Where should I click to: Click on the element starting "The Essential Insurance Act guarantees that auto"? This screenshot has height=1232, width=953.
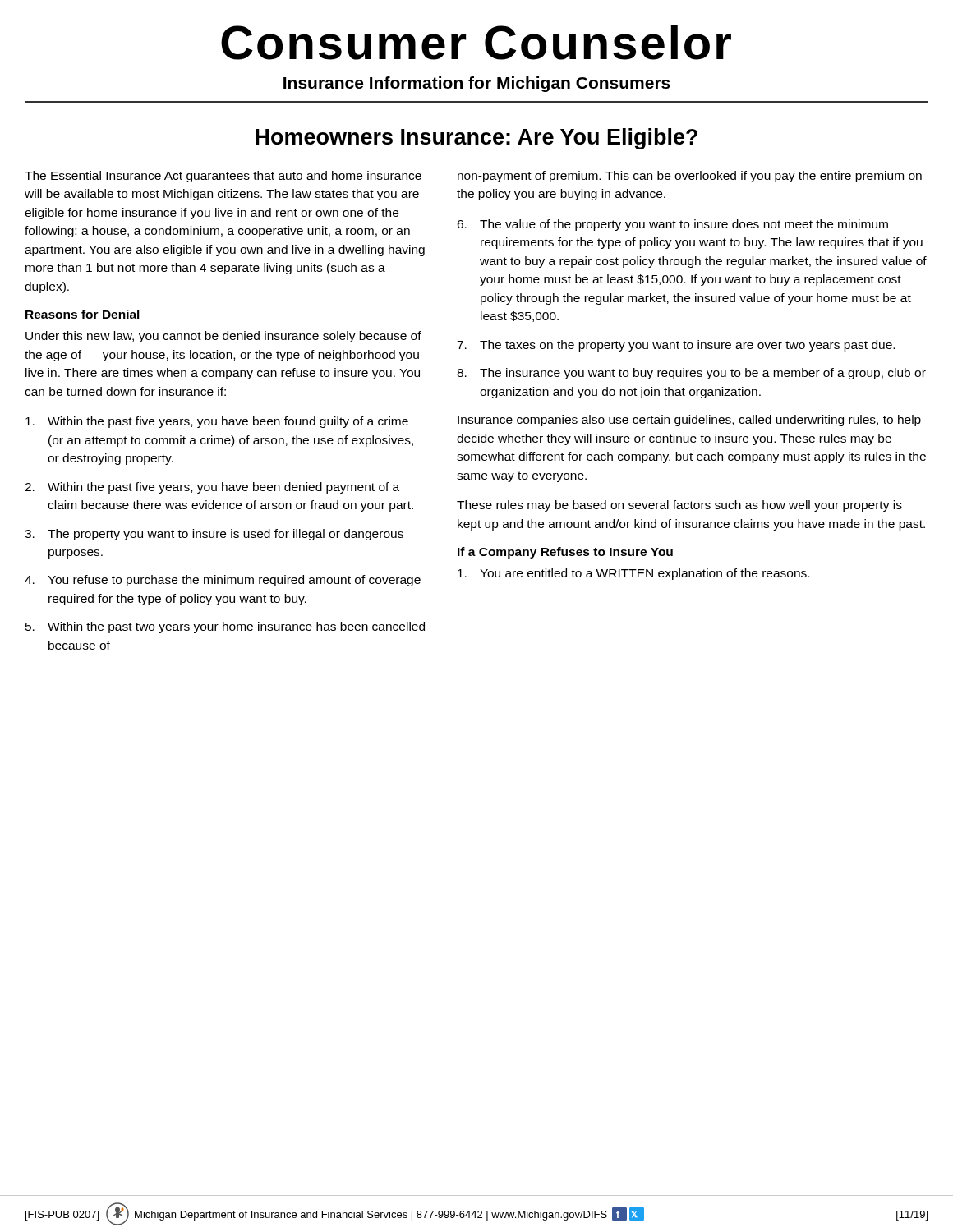(x=225, y=231)
